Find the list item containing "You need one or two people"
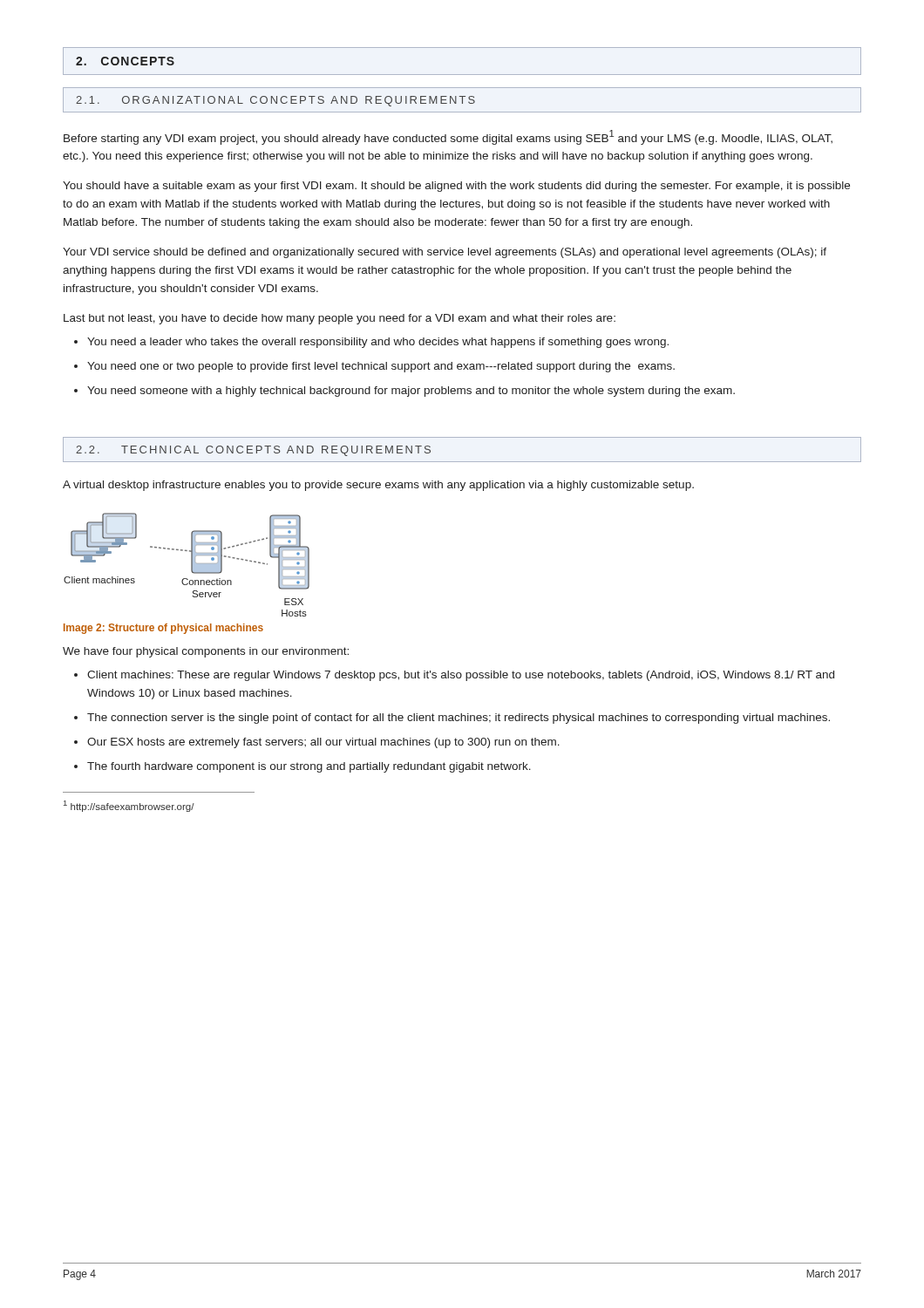Image resolution: width=924 pixels, height=1308 pixels. pos(381,366)
